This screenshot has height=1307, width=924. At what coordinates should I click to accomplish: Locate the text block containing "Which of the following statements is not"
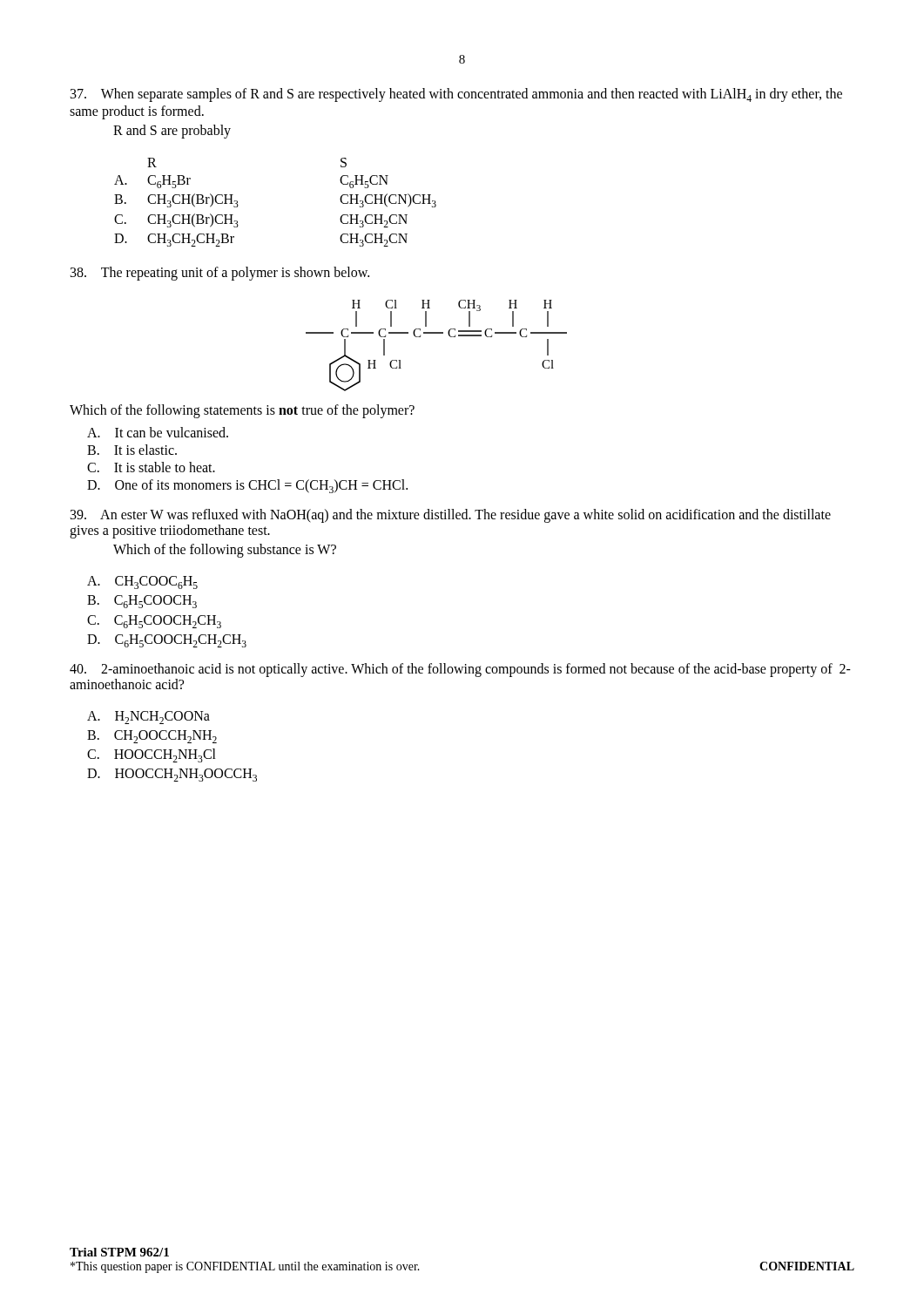(x=242, y=411)
